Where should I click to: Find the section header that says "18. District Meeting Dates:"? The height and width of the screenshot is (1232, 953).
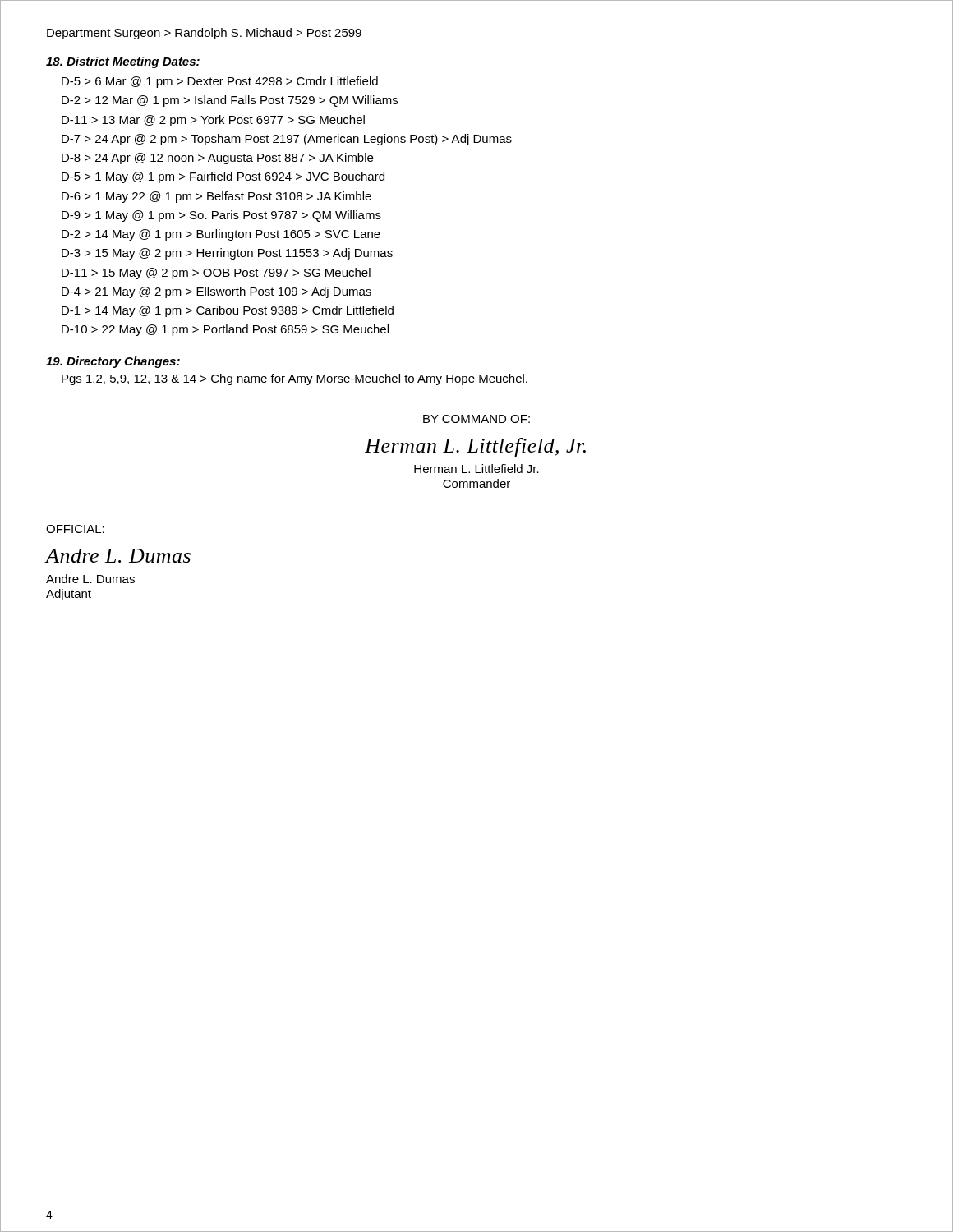click(x=123, y=61)
